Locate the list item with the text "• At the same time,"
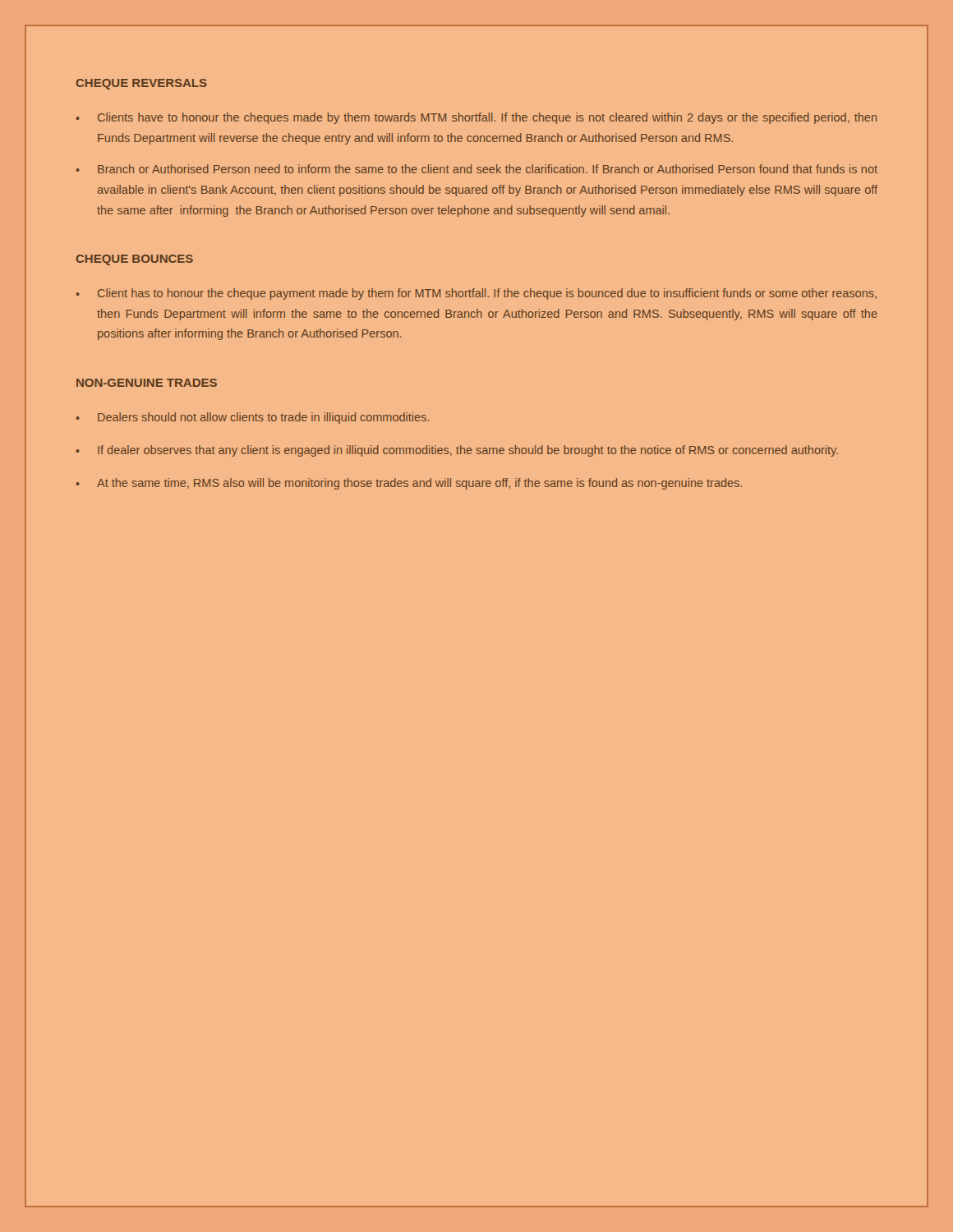This screenshot has width=953, height=1232. pyautogui.click(x=476, y=483)
